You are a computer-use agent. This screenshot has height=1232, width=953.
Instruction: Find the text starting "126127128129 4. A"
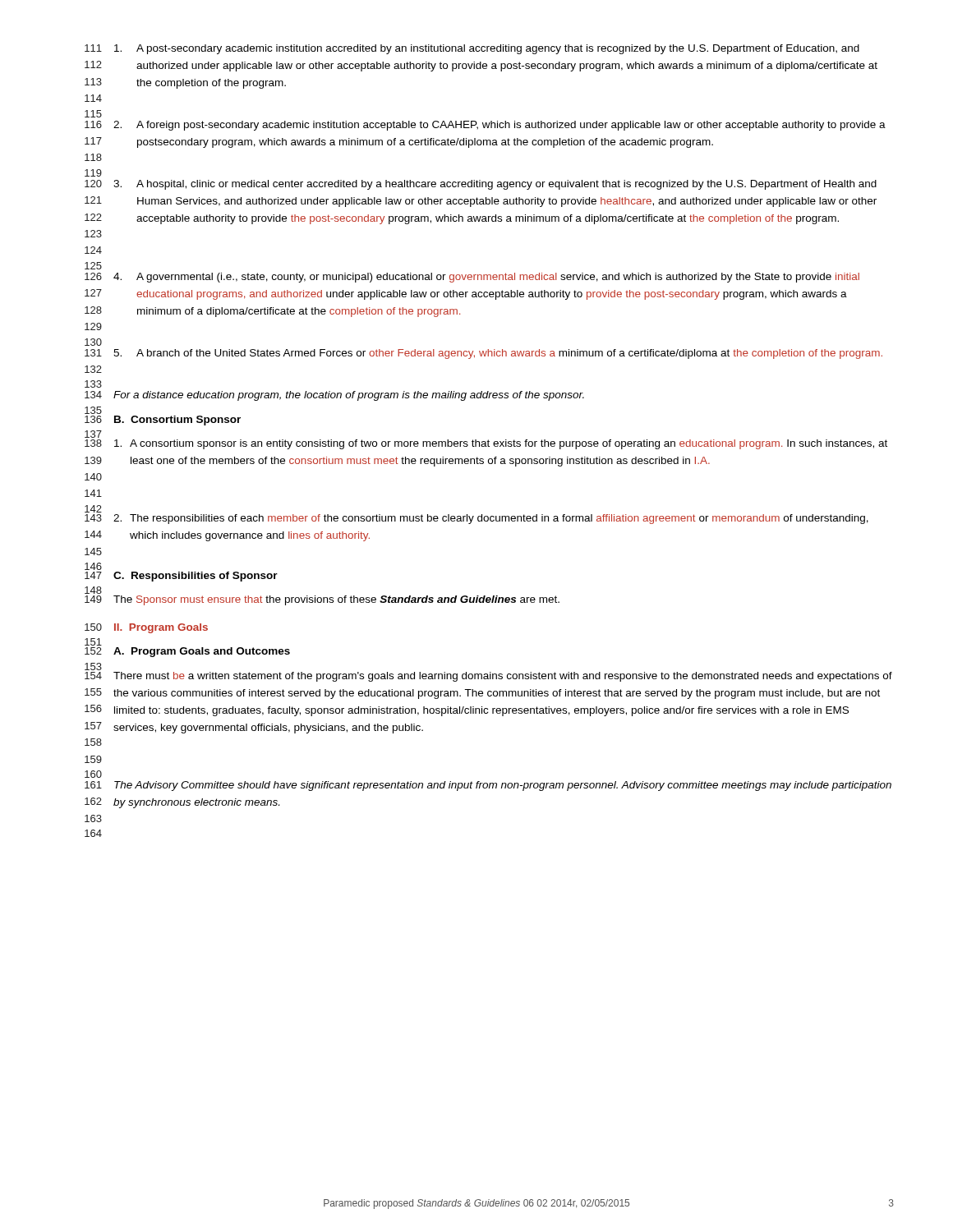coord(476,302)
